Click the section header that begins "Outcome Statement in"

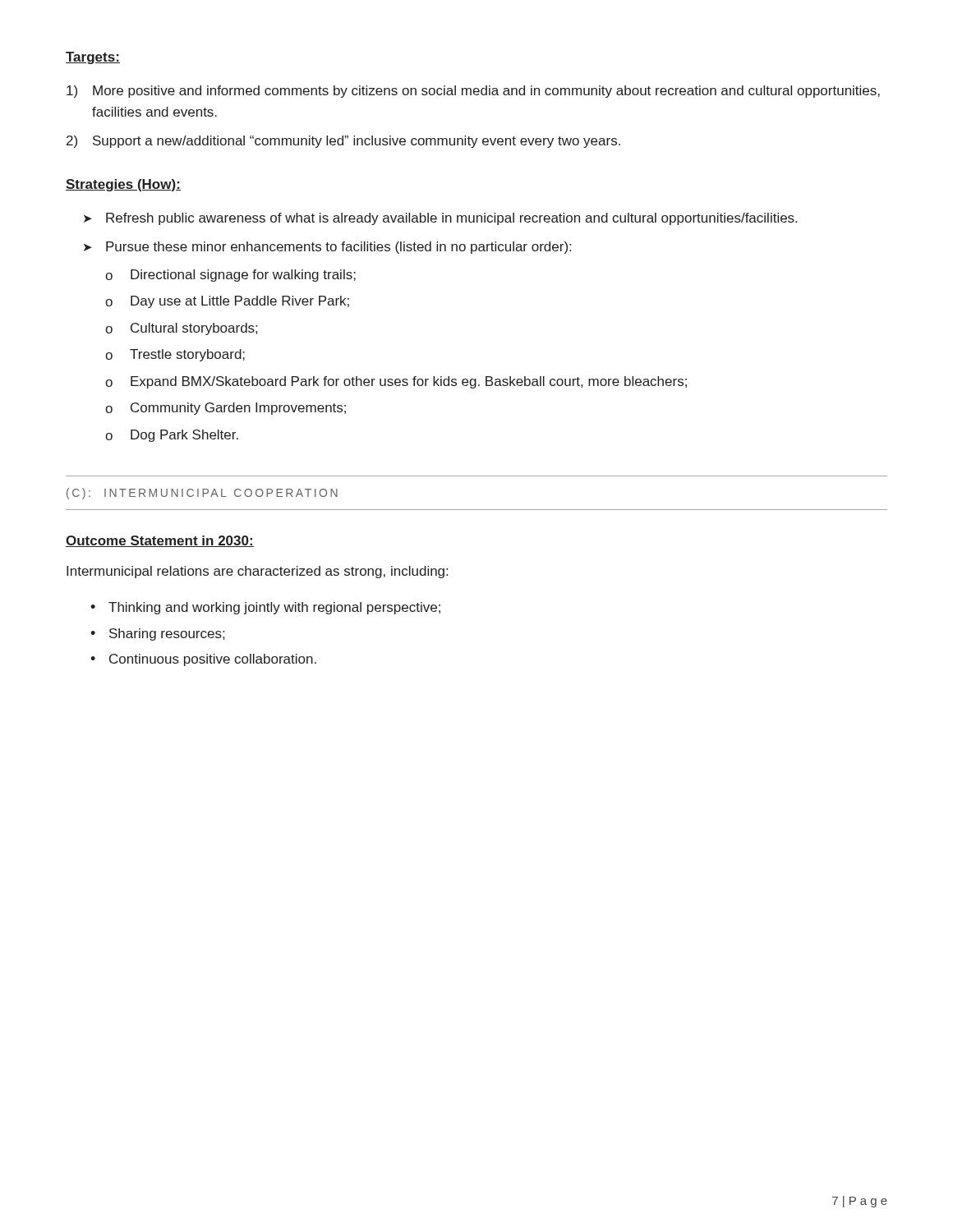coord(160,541)
